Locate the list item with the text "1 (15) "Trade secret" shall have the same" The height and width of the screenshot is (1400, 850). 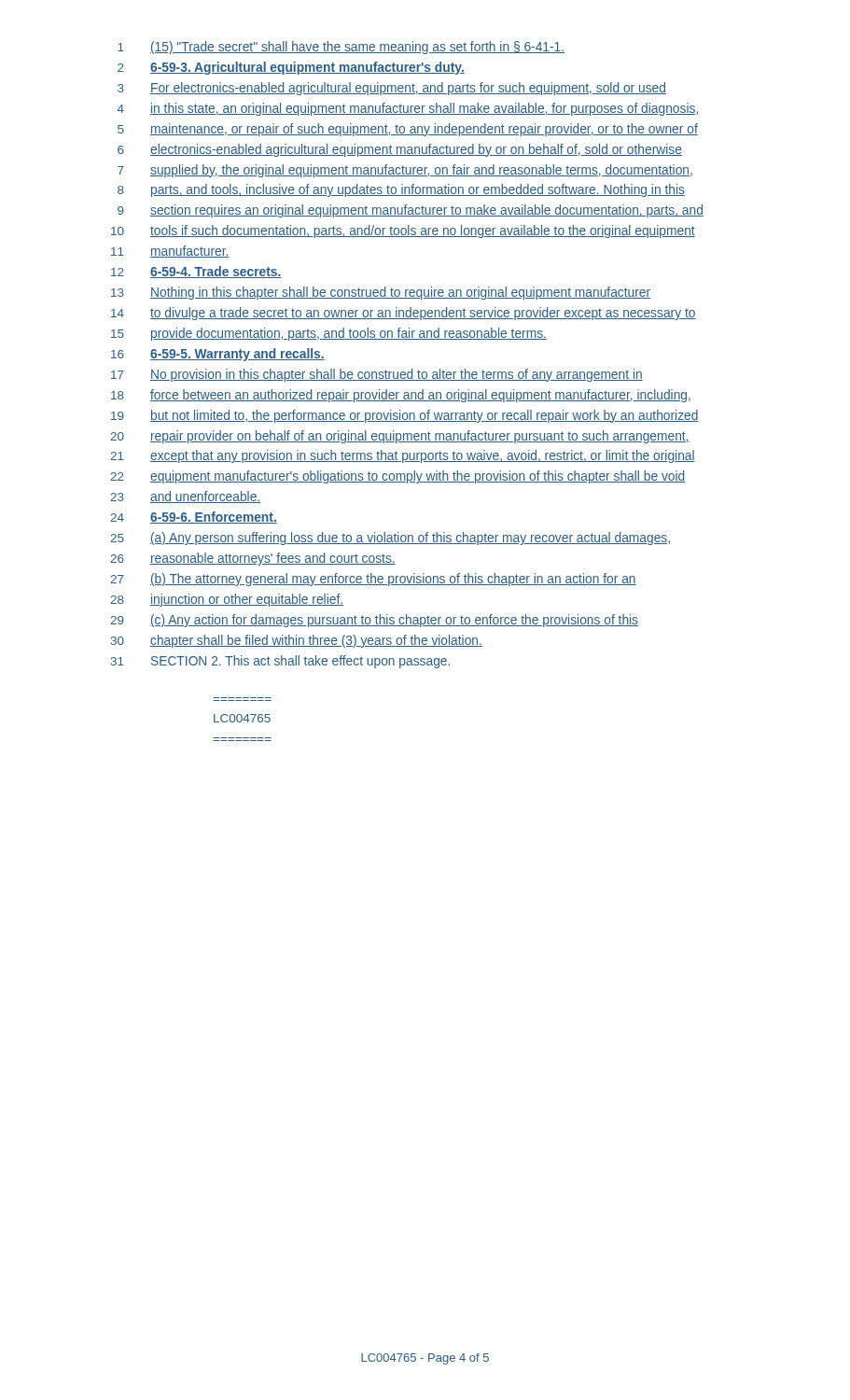[432, 48]
